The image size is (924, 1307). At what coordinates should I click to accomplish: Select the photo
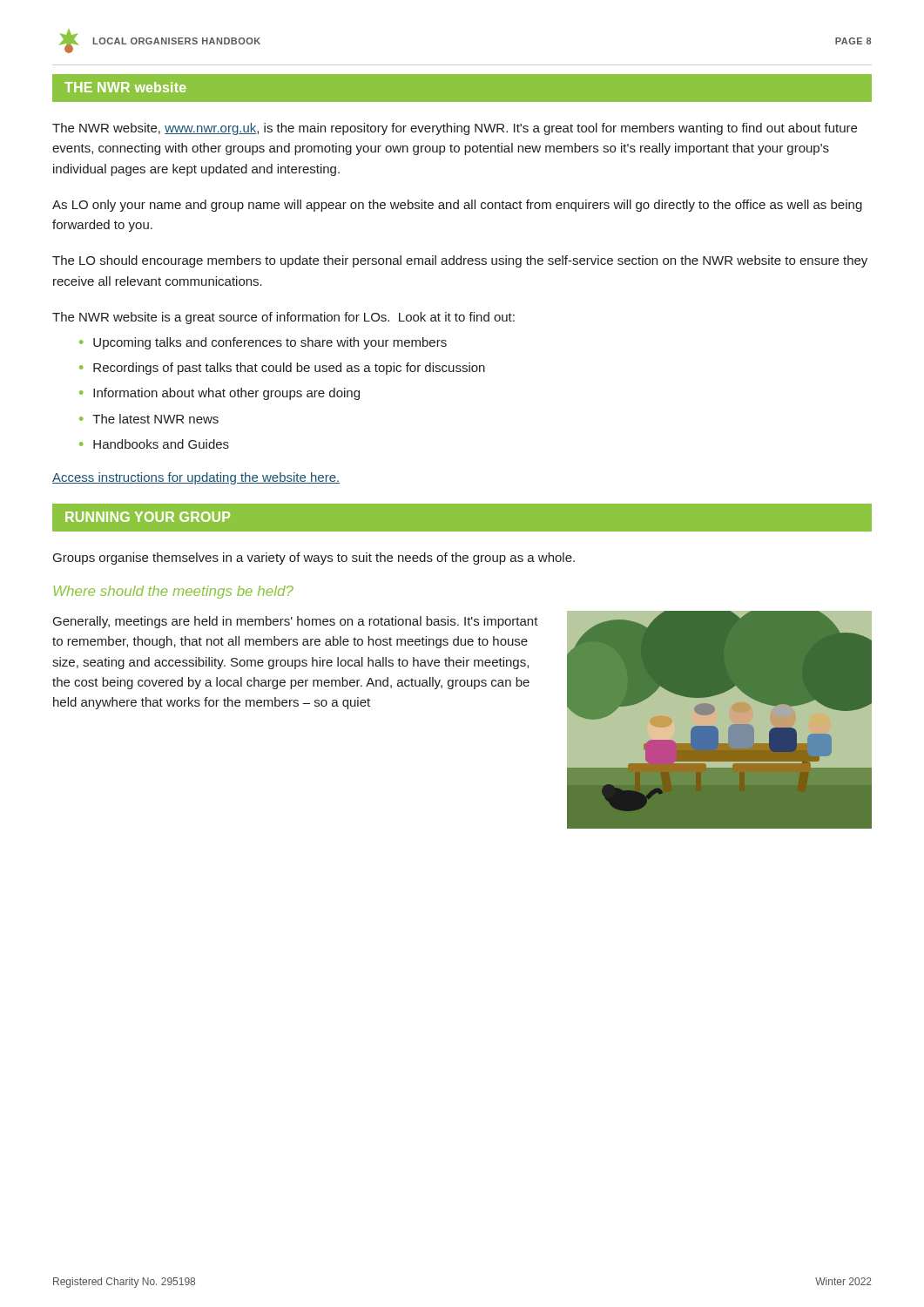[x=719, y=721]
